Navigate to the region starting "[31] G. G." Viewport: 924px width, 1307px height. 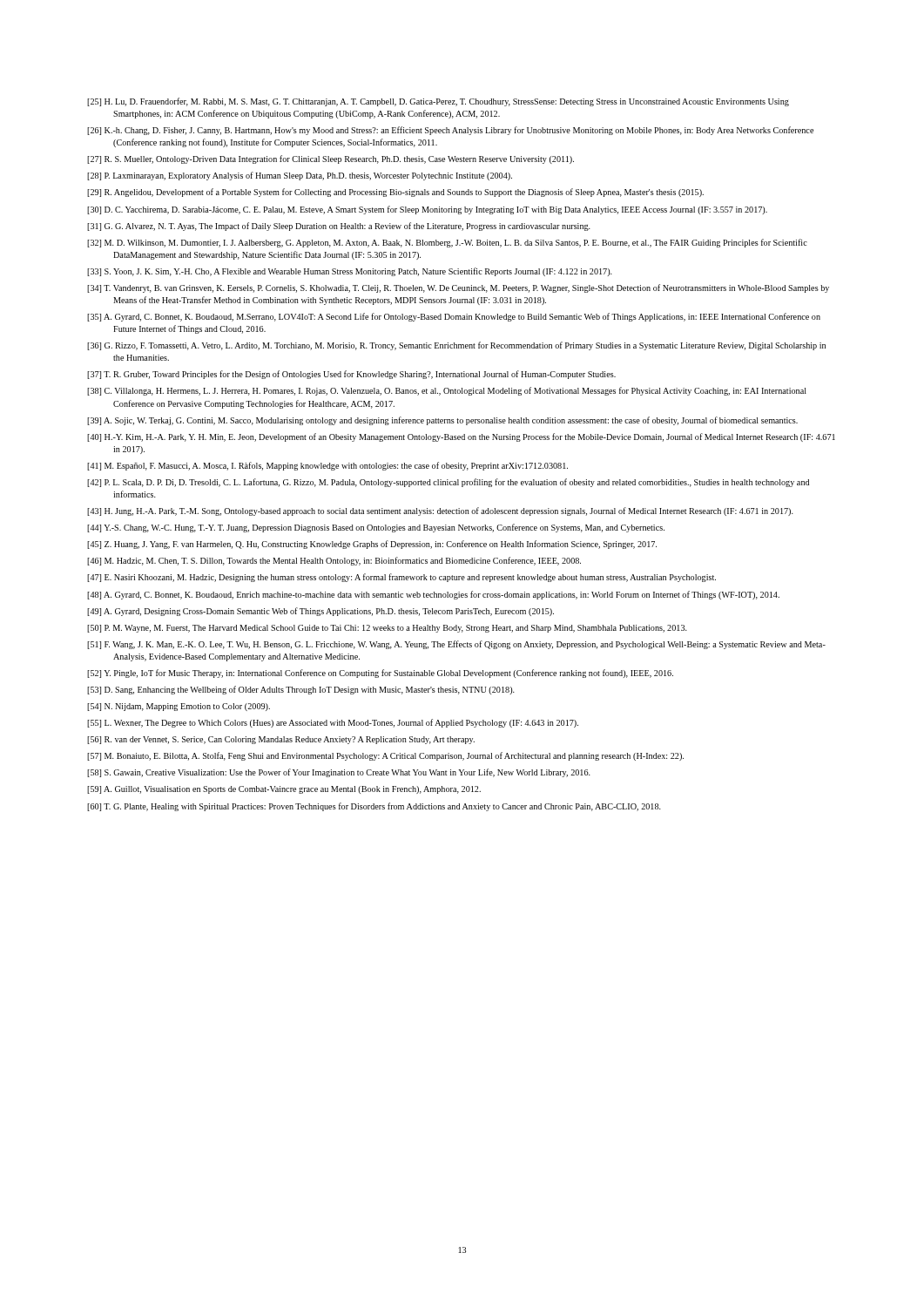(x=339, y=226)
